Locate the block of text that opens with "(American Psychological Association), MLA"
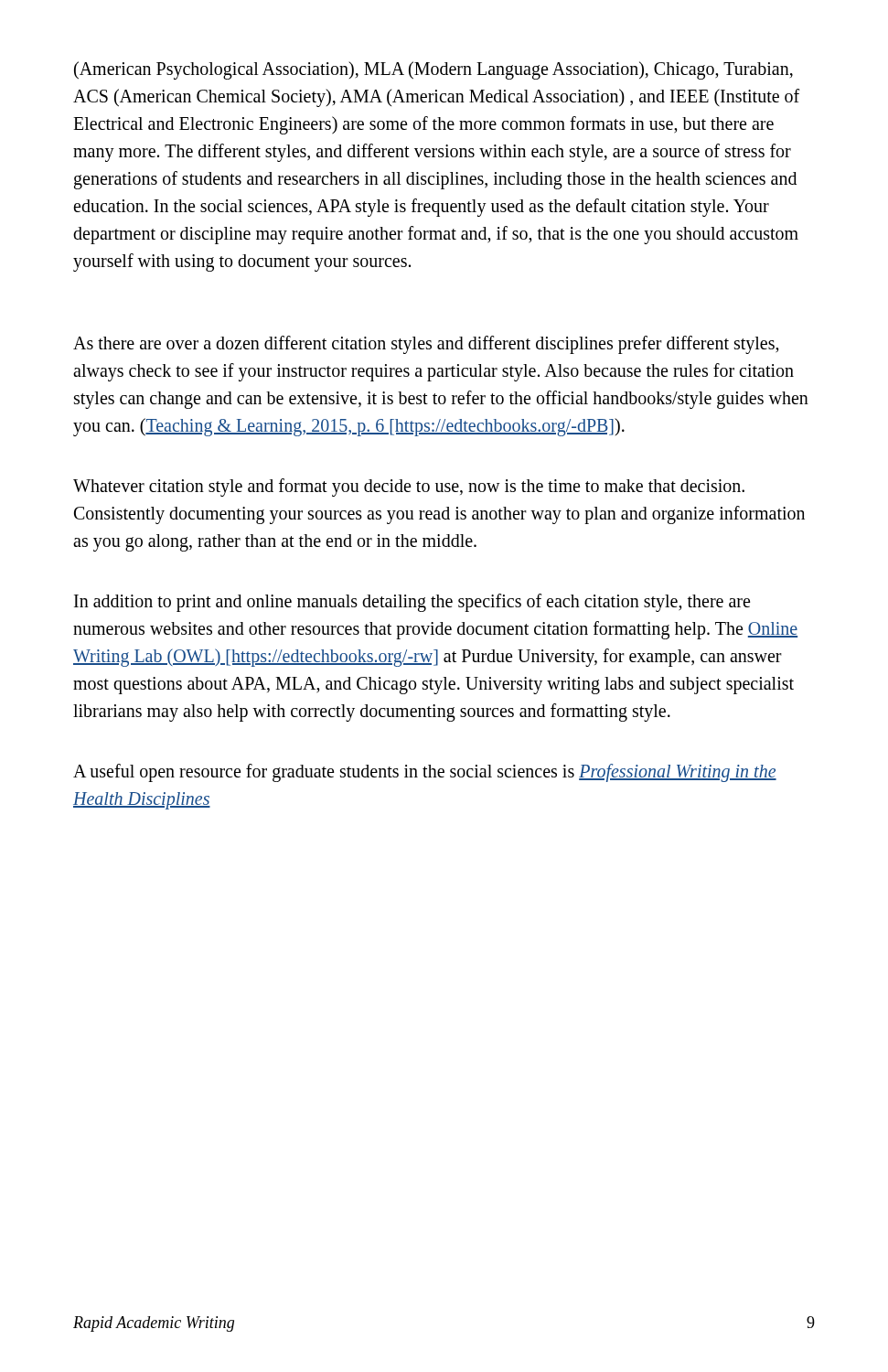The width and height of the screenshot is (888, 1372). click(x=436, y=165)
